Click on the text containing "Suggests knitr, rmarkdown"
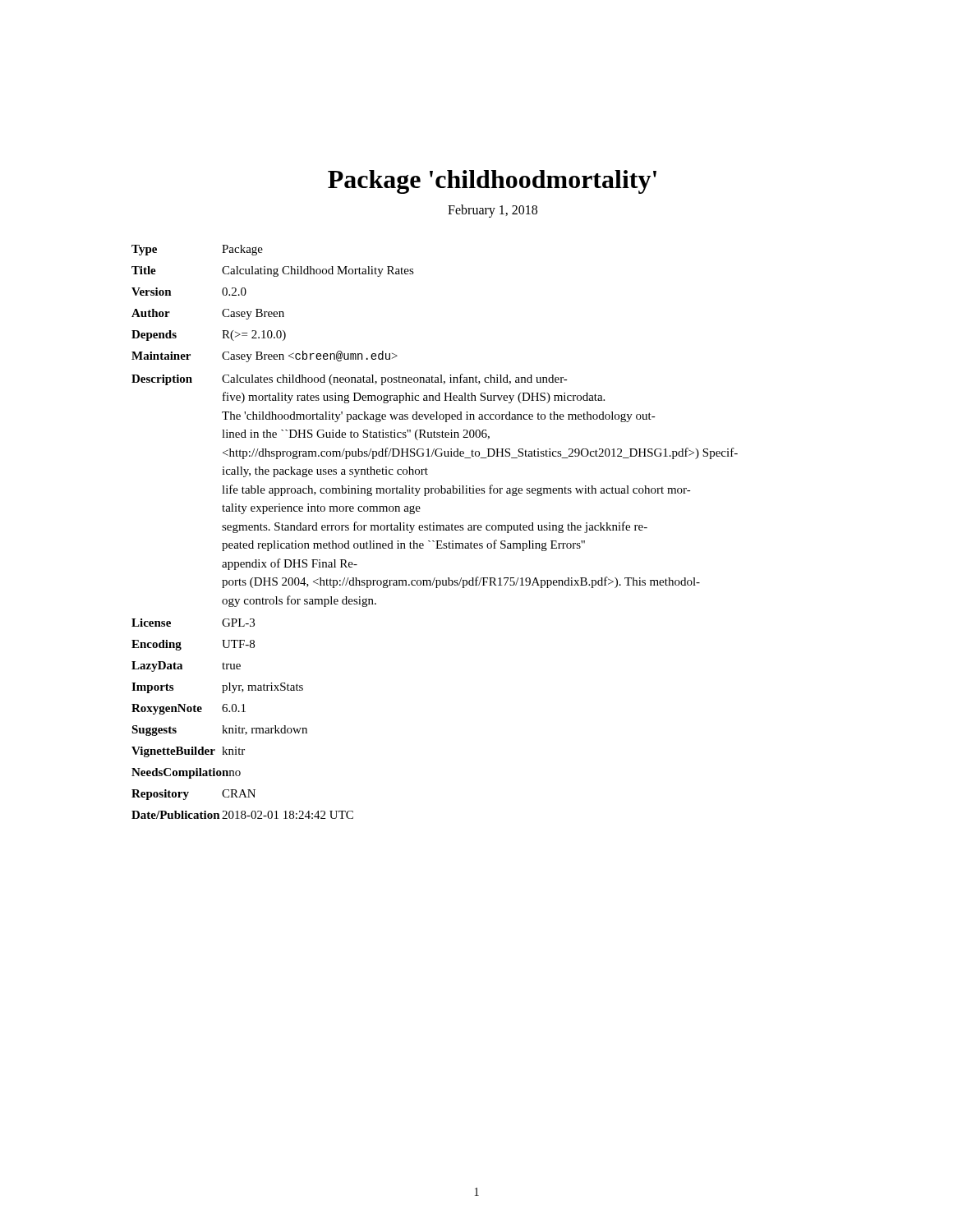This screenshot has height=1232, width=953. [220, 730]
